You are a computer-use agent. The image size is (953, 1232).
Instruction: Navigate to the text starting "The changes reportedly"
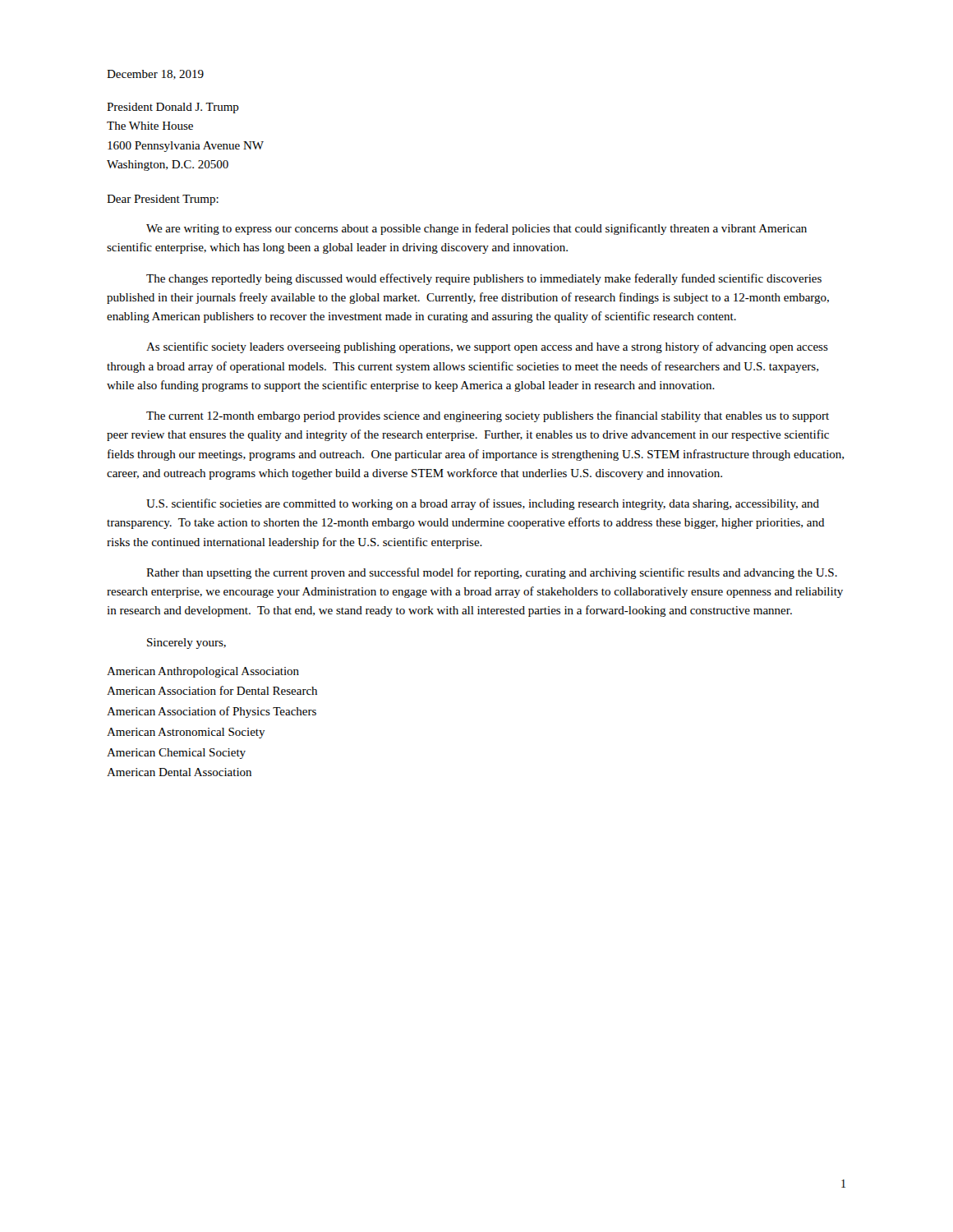tap(468, 297)
